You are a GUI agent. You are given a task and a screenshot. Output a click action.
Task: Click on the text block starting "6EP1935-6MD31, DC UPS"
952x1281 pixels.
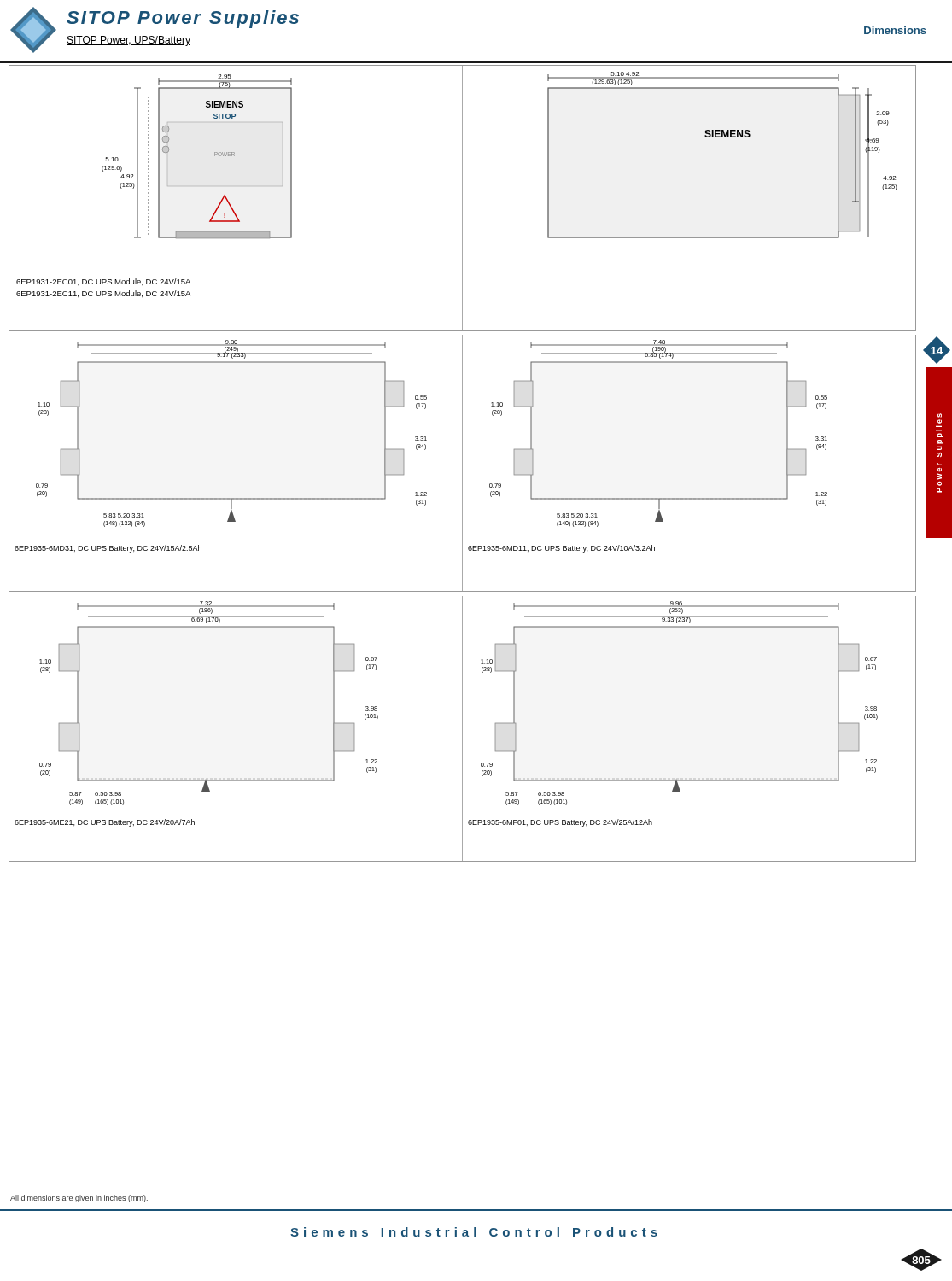coord(108,548)
